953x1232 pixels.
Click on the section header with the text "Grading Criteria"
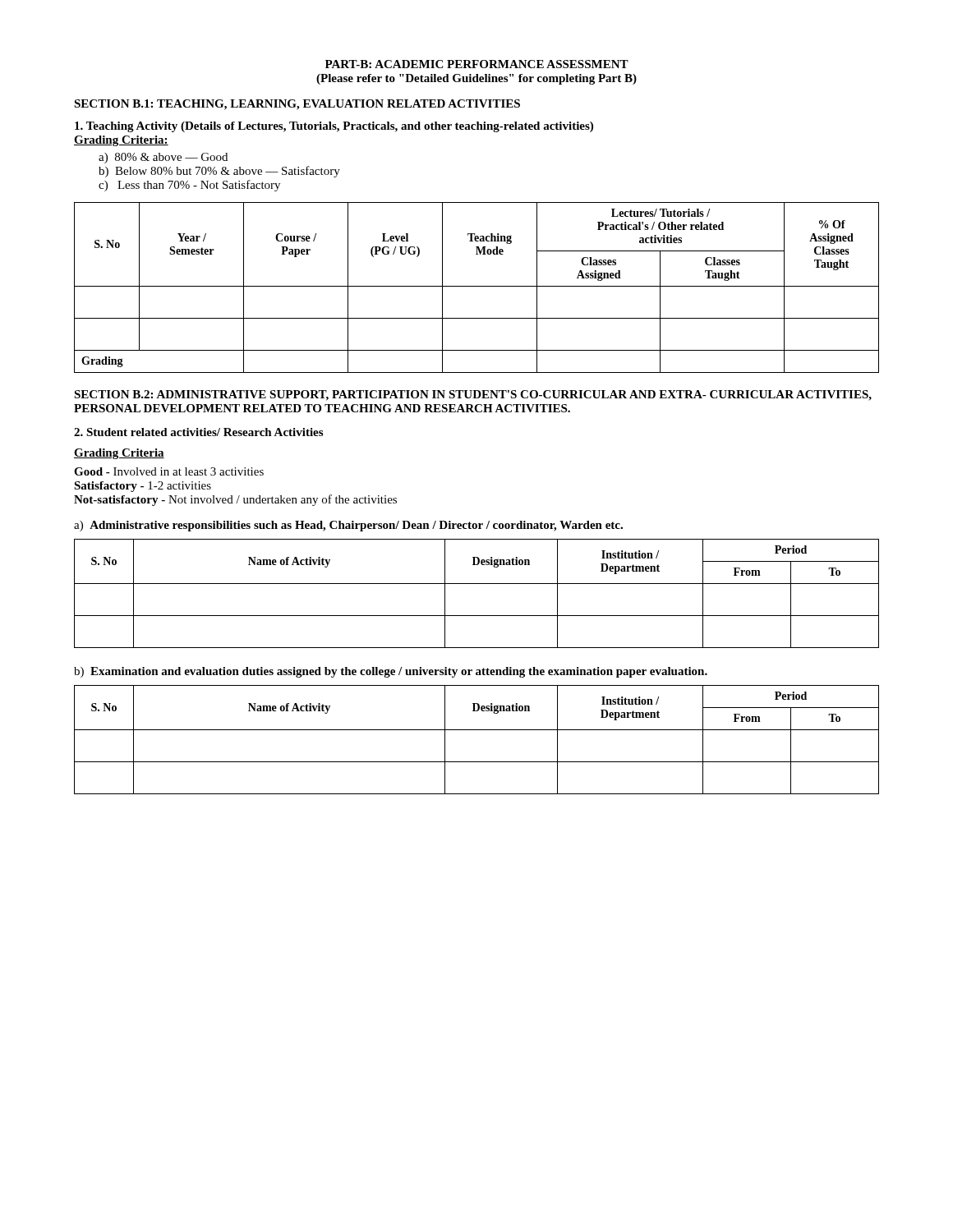119,453
